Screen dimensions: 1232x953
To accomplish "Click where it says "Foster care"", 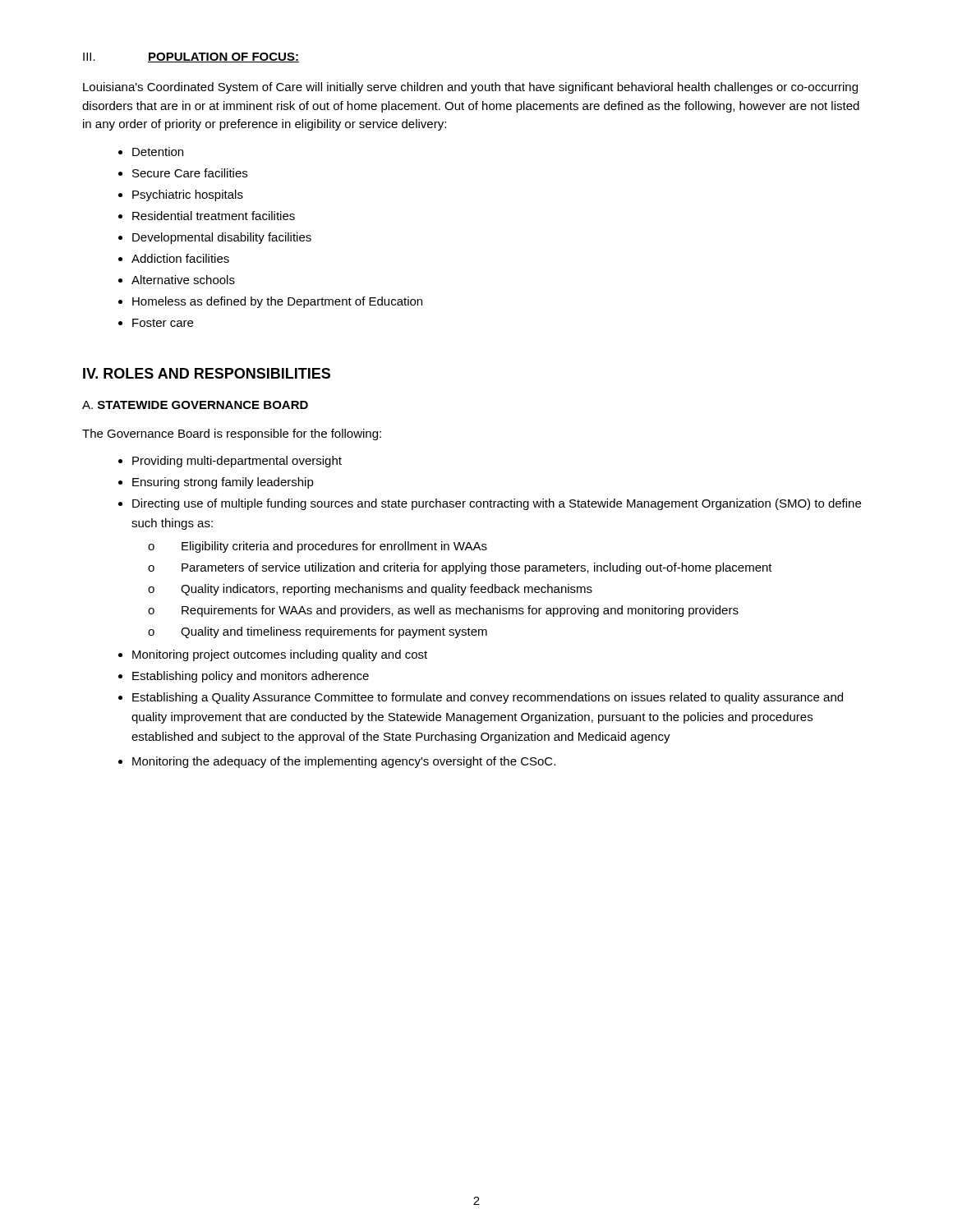I will 163,322.
